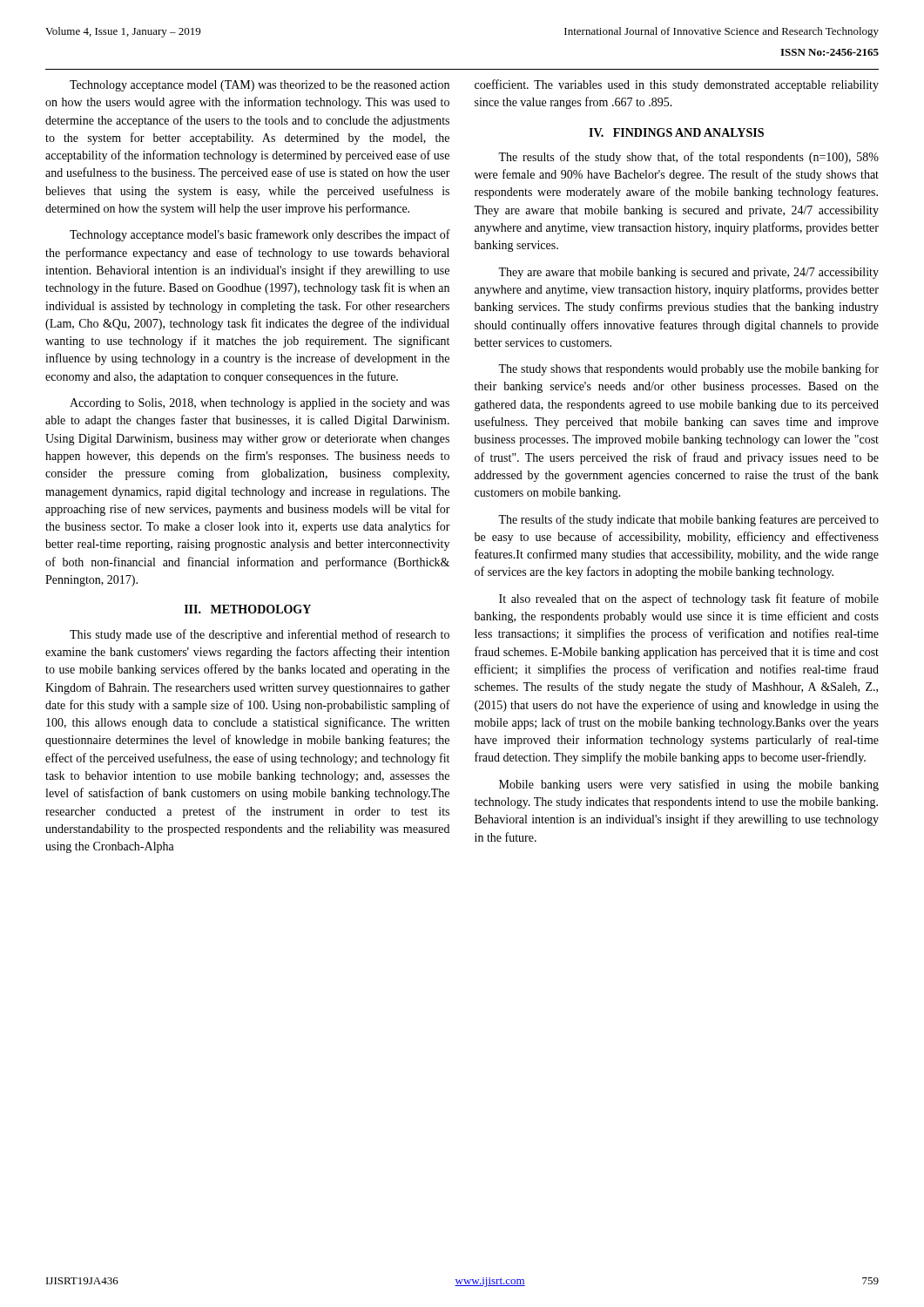Where is the section header that starts "IV. FINDINGS AND"?

click(x=676, y=133)
